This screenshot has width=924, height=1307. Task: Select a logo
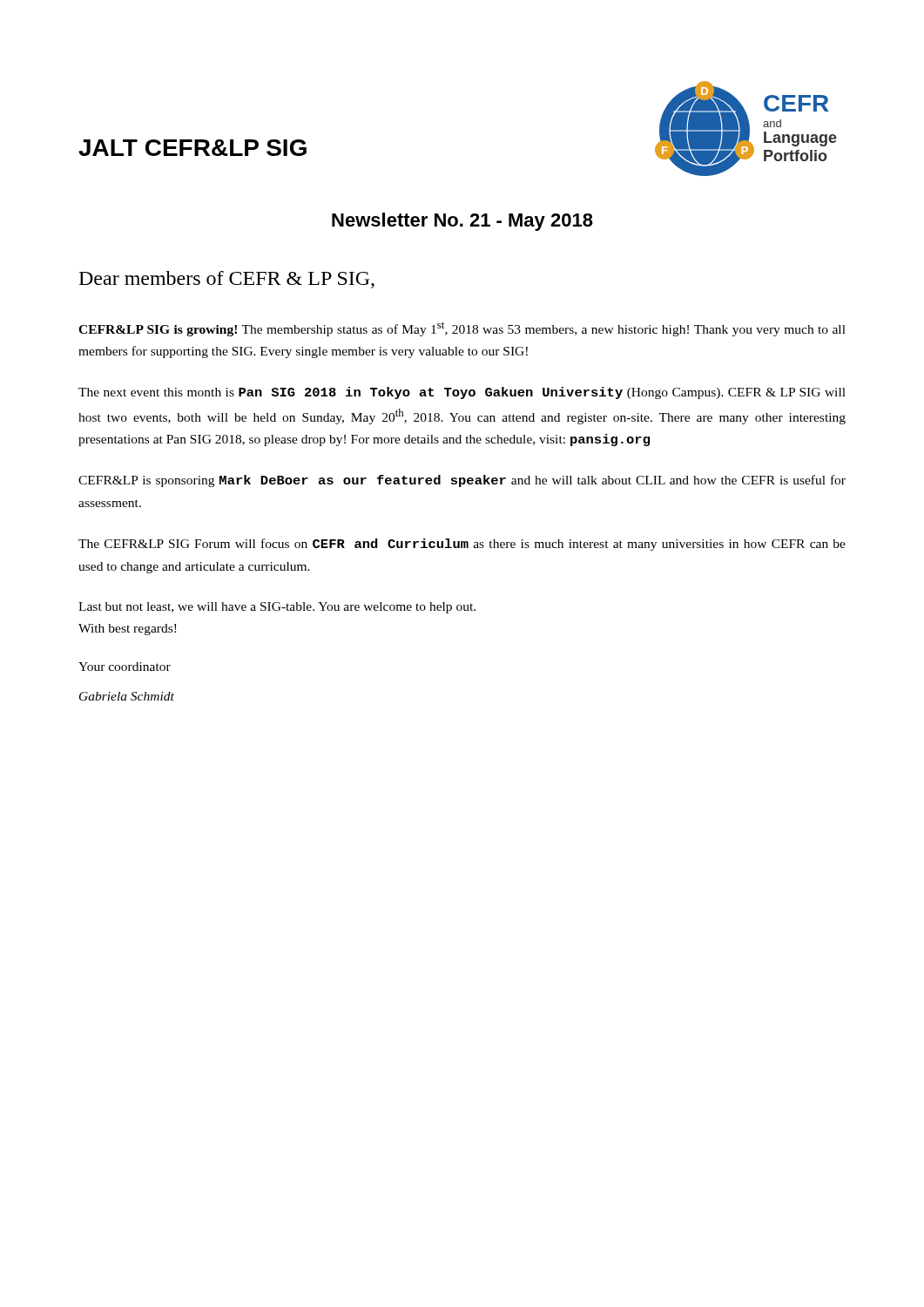pyautogui.click(x=750, y=131)
